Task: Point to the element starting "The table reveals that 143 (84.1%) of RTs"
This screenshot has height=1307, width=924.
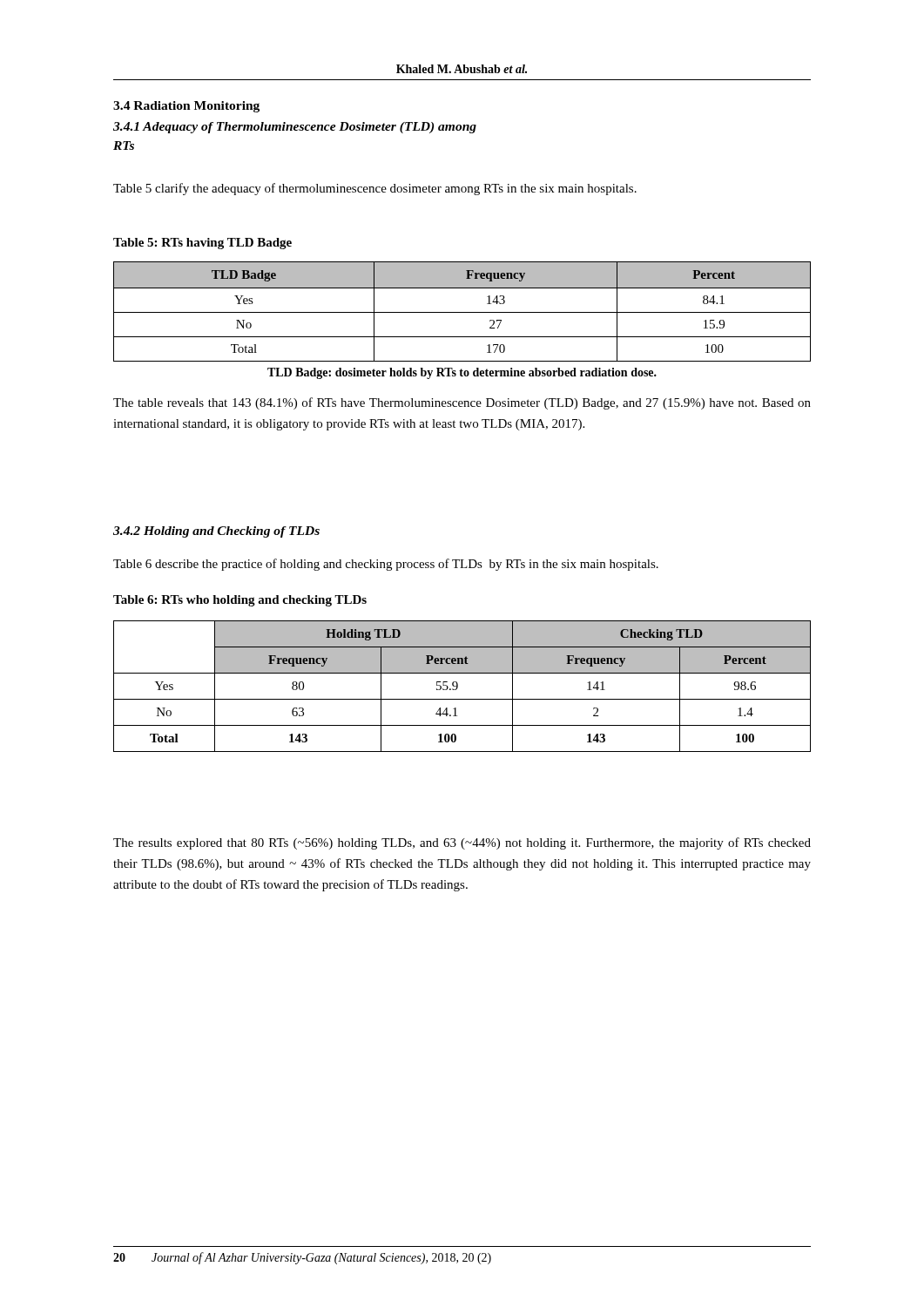Action: click(x=462, y=413)
